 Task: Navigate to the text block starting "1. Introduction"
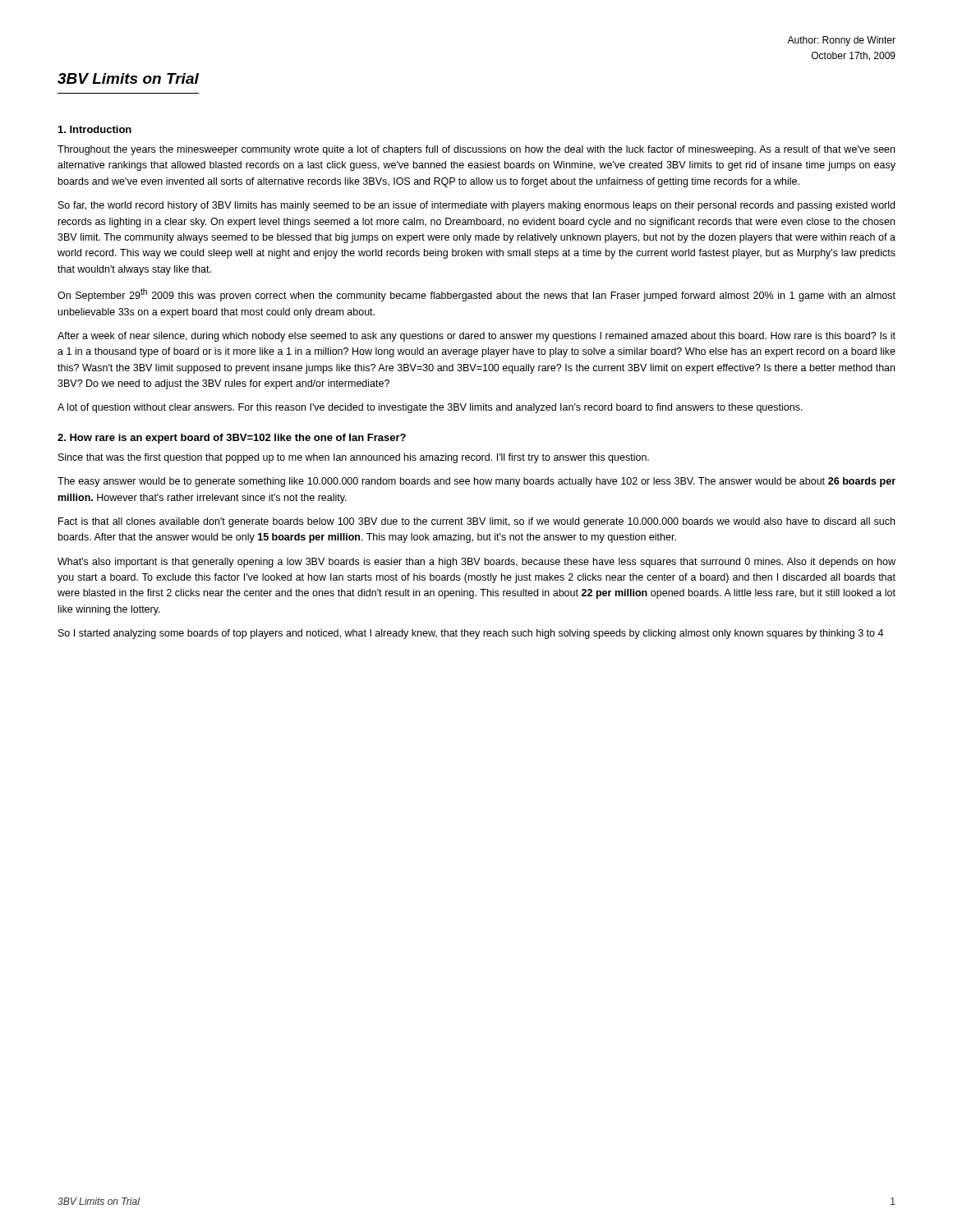click(x=95, y=129)
